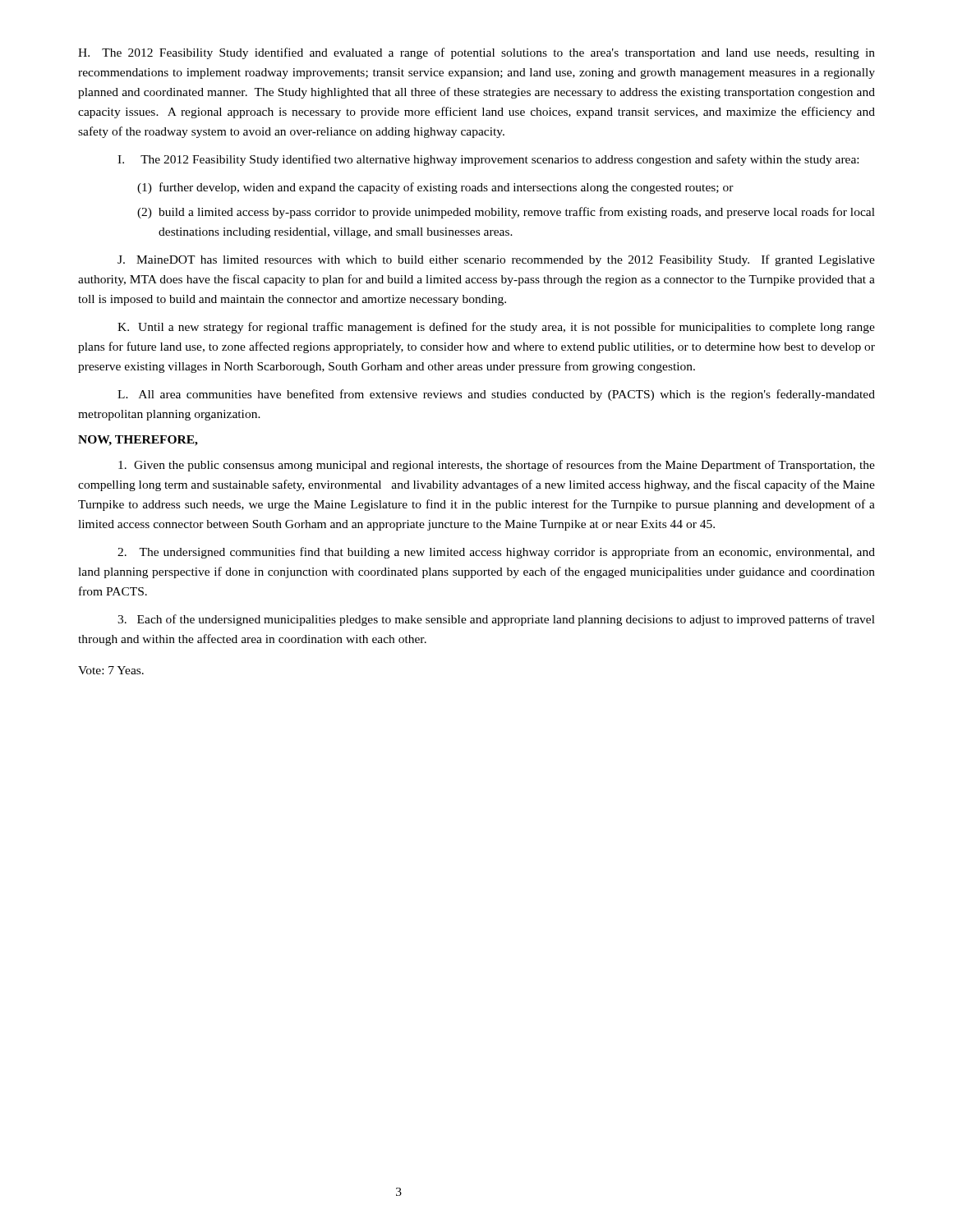Point to the block beginning "J. MaineDOT has limited"
Image resolution: width=953 pixels, height=1232 pixels.
(x=476, y=279)
